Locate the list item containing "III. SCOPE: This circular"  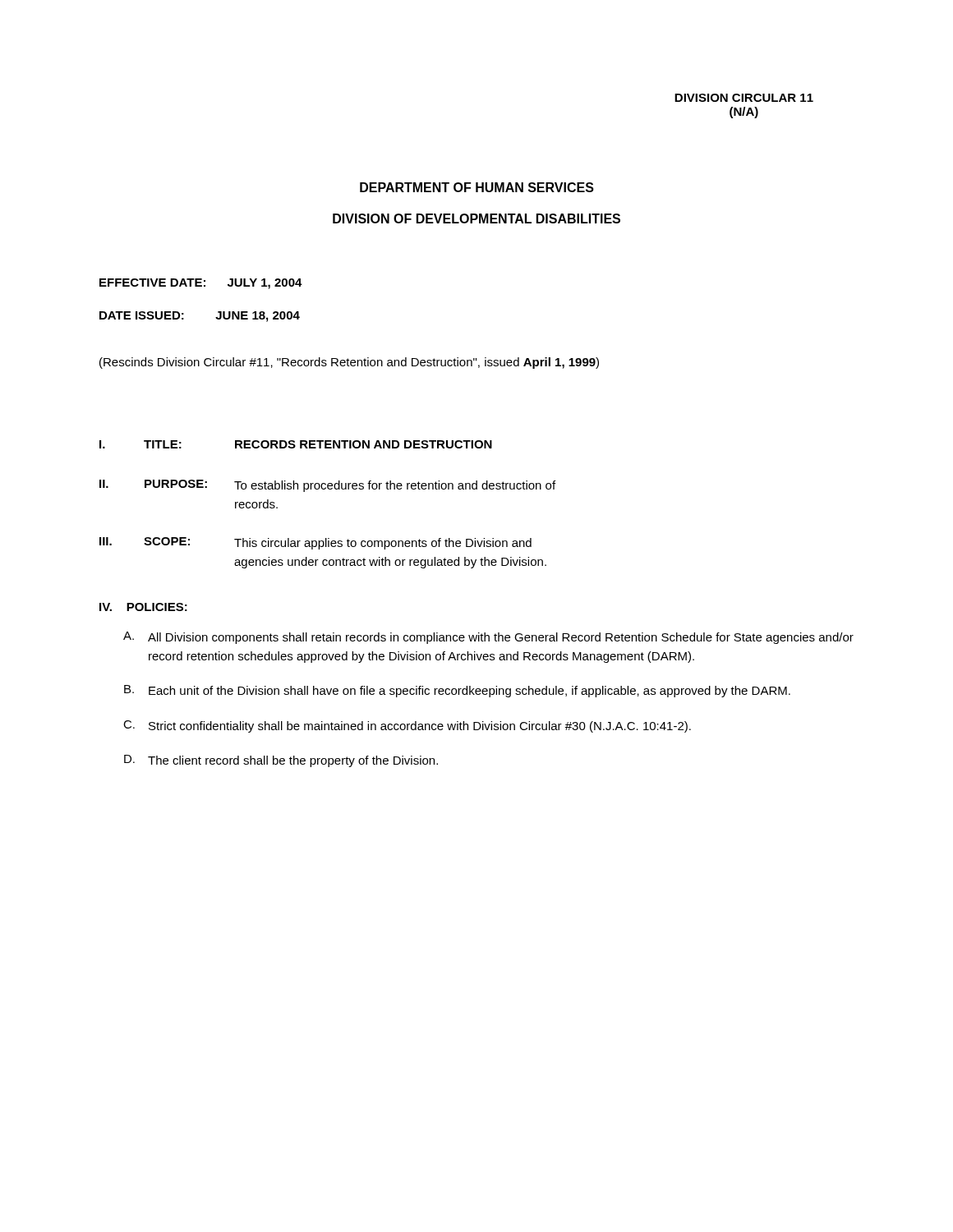(x=323, y=552)
